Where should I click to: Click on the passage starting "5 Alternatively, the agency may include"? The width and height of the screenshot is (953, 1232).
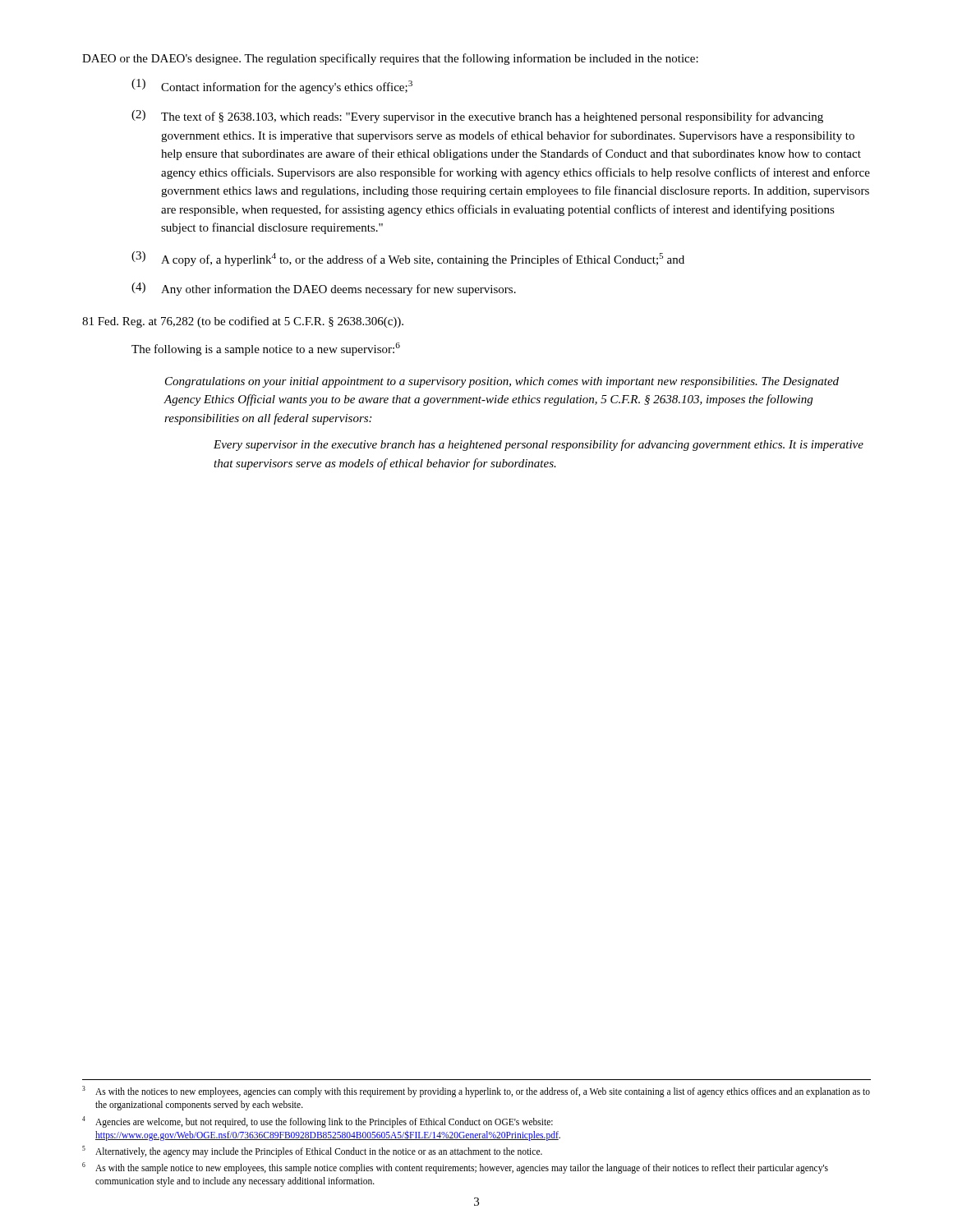point(476,1151)
